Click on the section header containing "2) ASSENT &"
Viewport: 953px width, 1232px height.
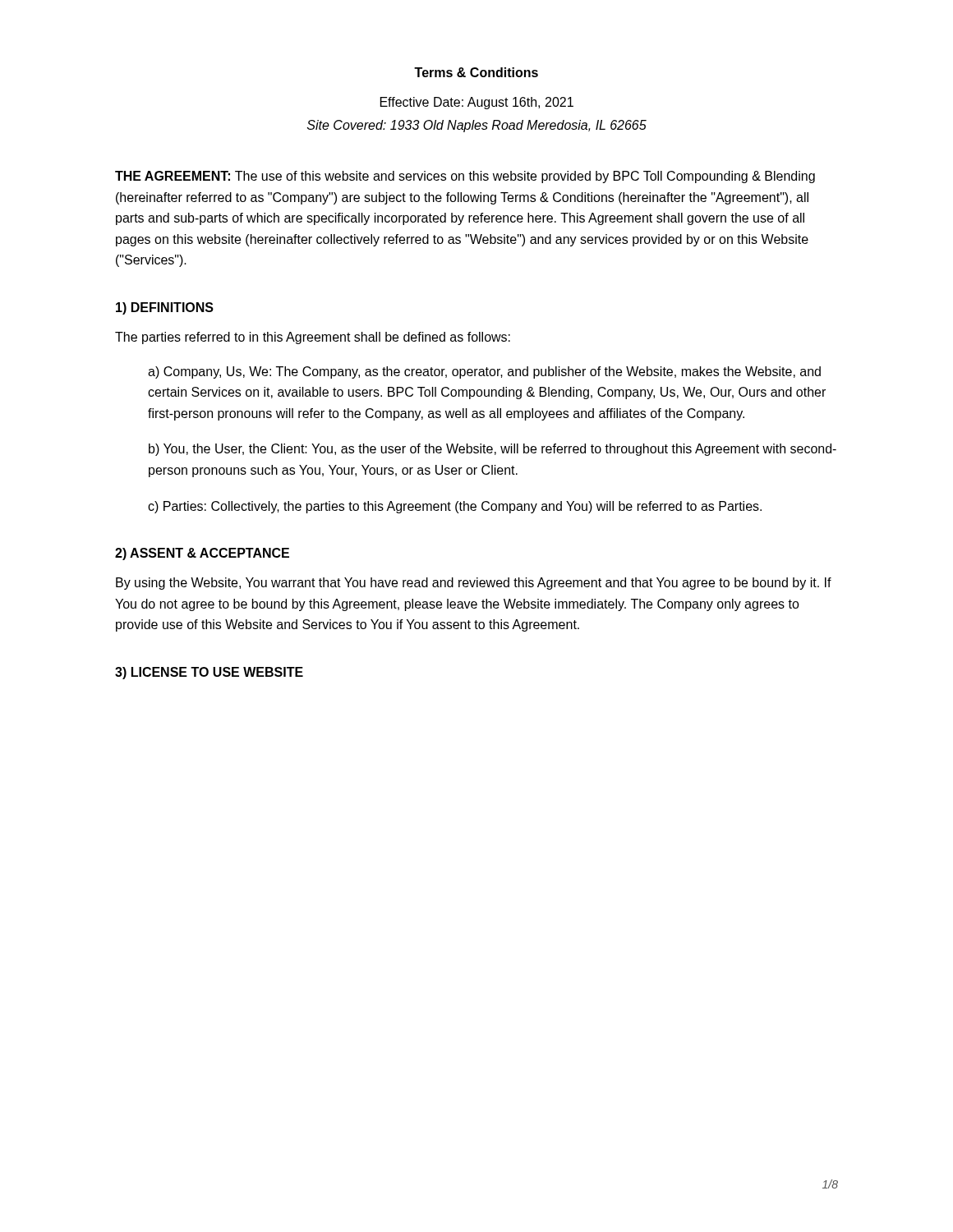(x=202, y=553)
